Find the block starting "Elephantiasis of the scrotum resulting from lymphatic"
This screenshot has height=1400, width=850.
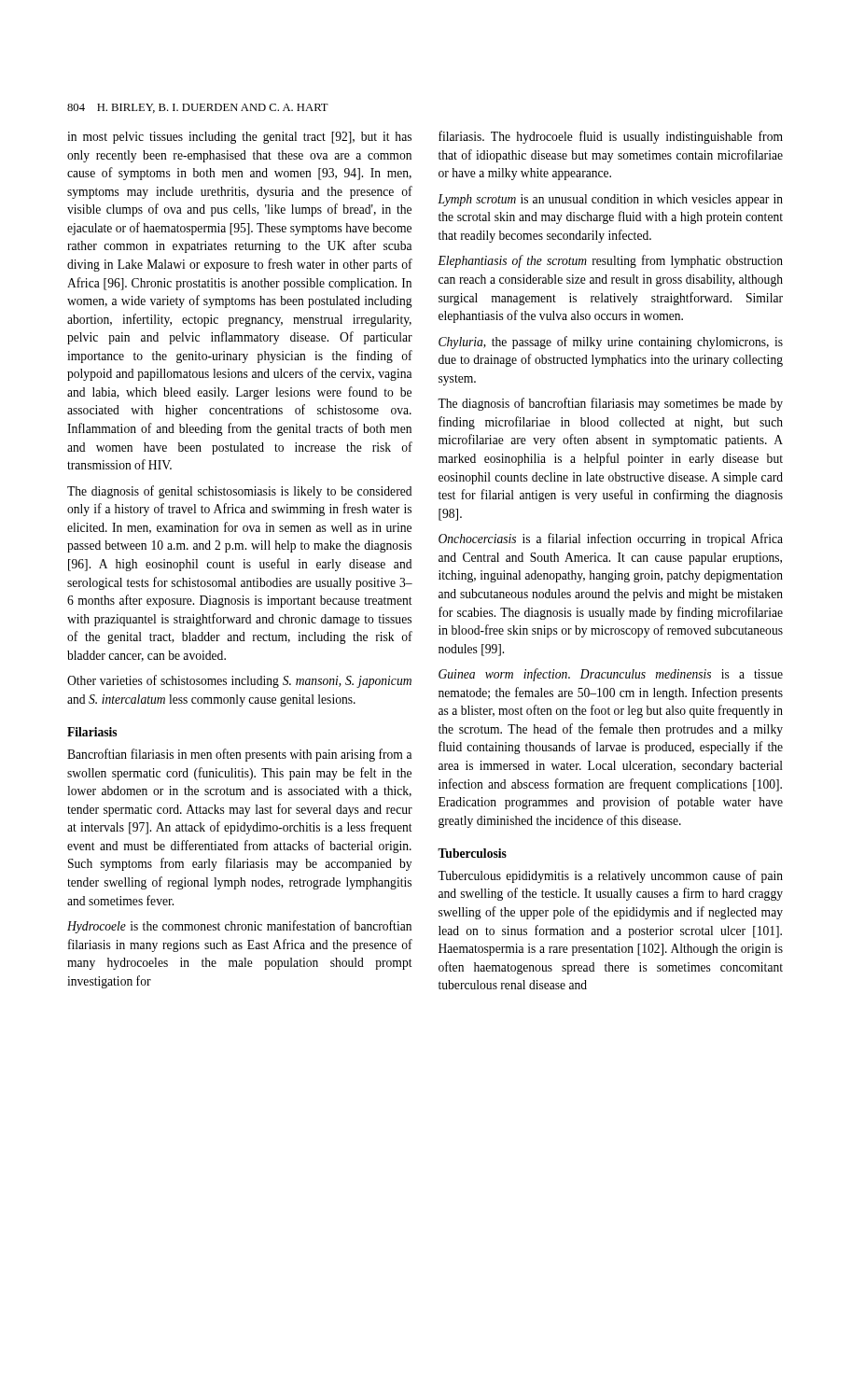tap(610, 289)
